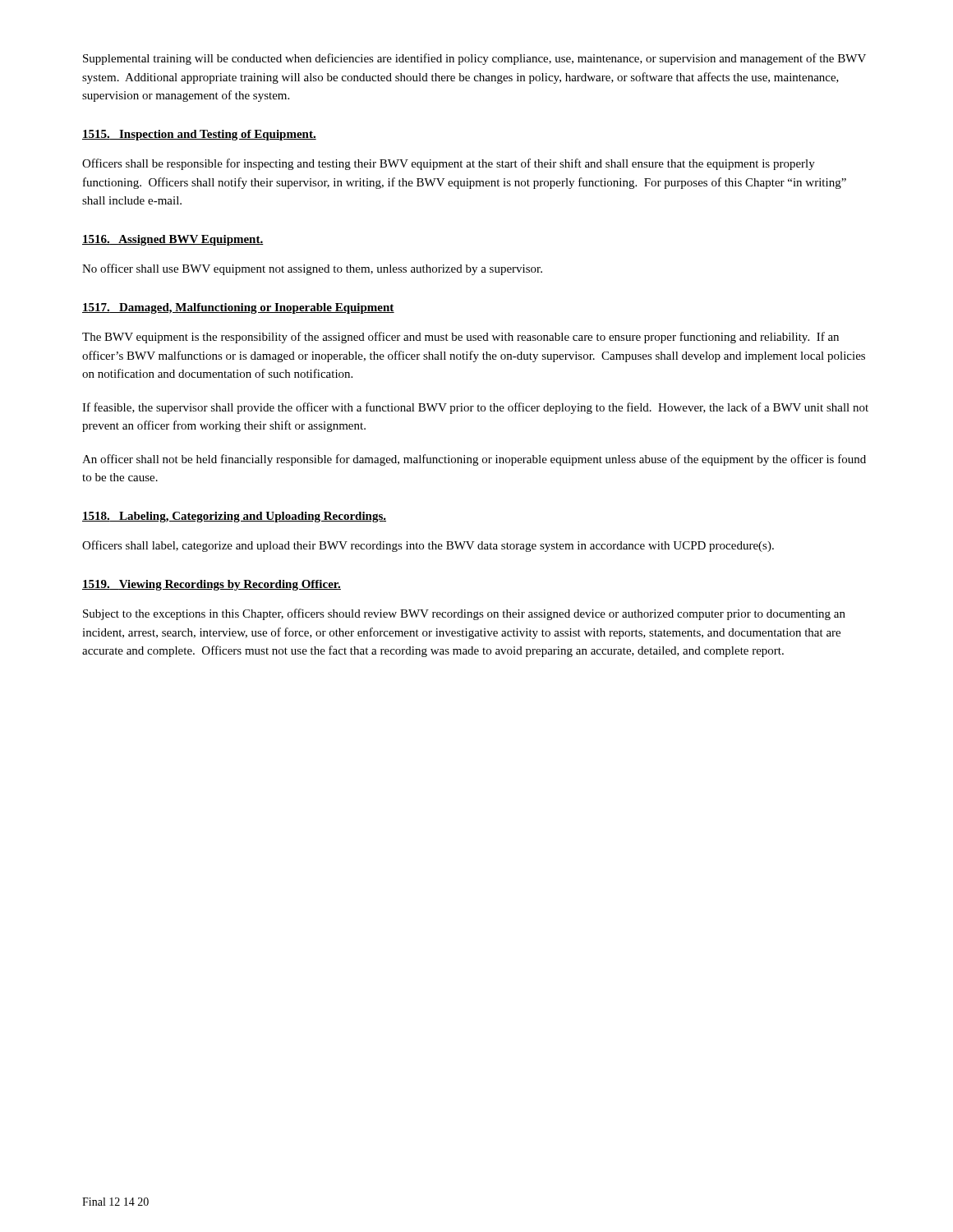Locate the text "1516. Assigned BWV Equipment."
Viewport: 953px width, 1232px height.
coord(173,239)
